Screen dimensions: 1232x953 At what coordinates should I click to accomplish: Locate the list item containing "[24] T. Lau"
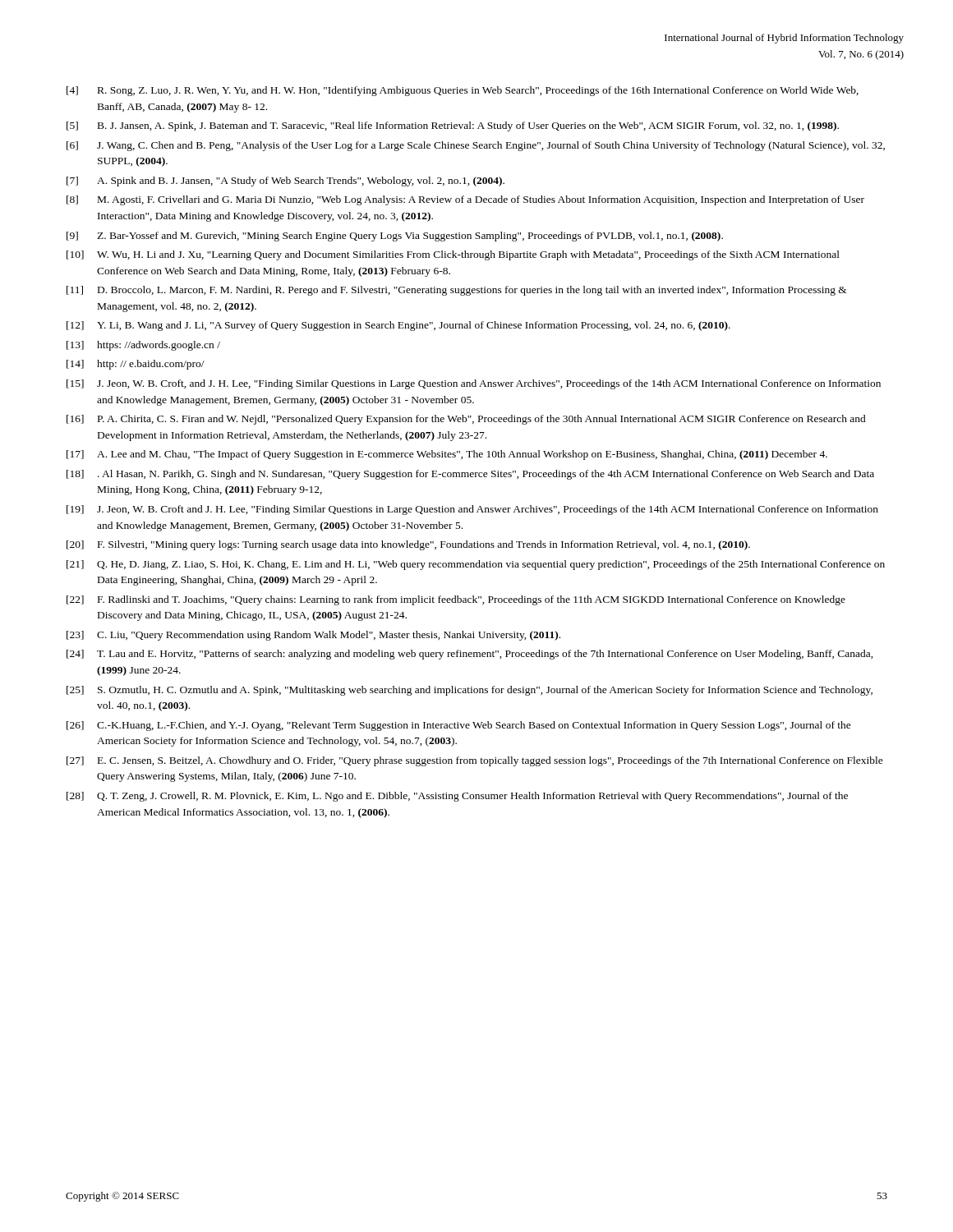476,662
